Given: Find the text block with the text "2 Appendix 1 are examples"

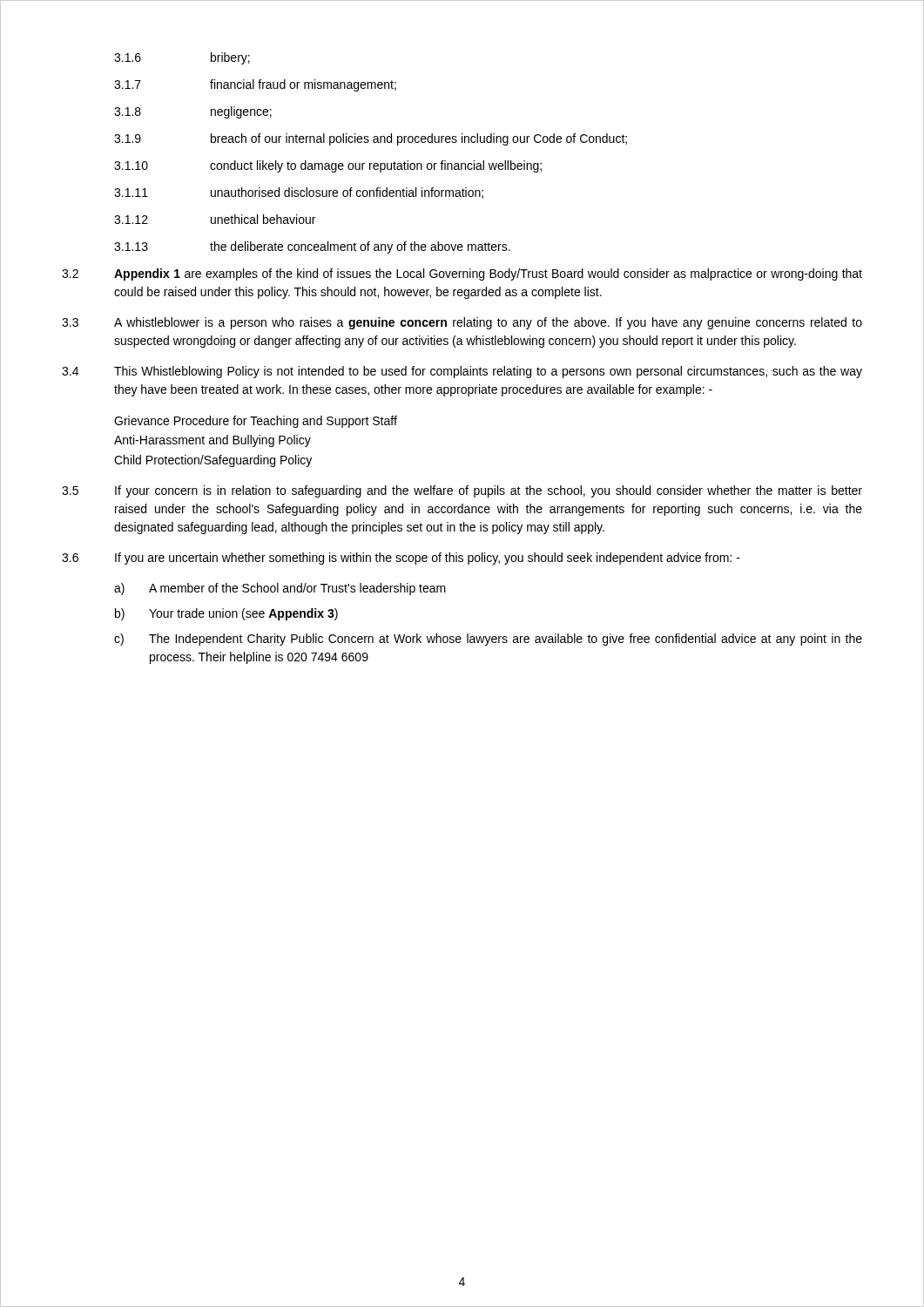Looking at the screenshot, I should tap(462, 283).
